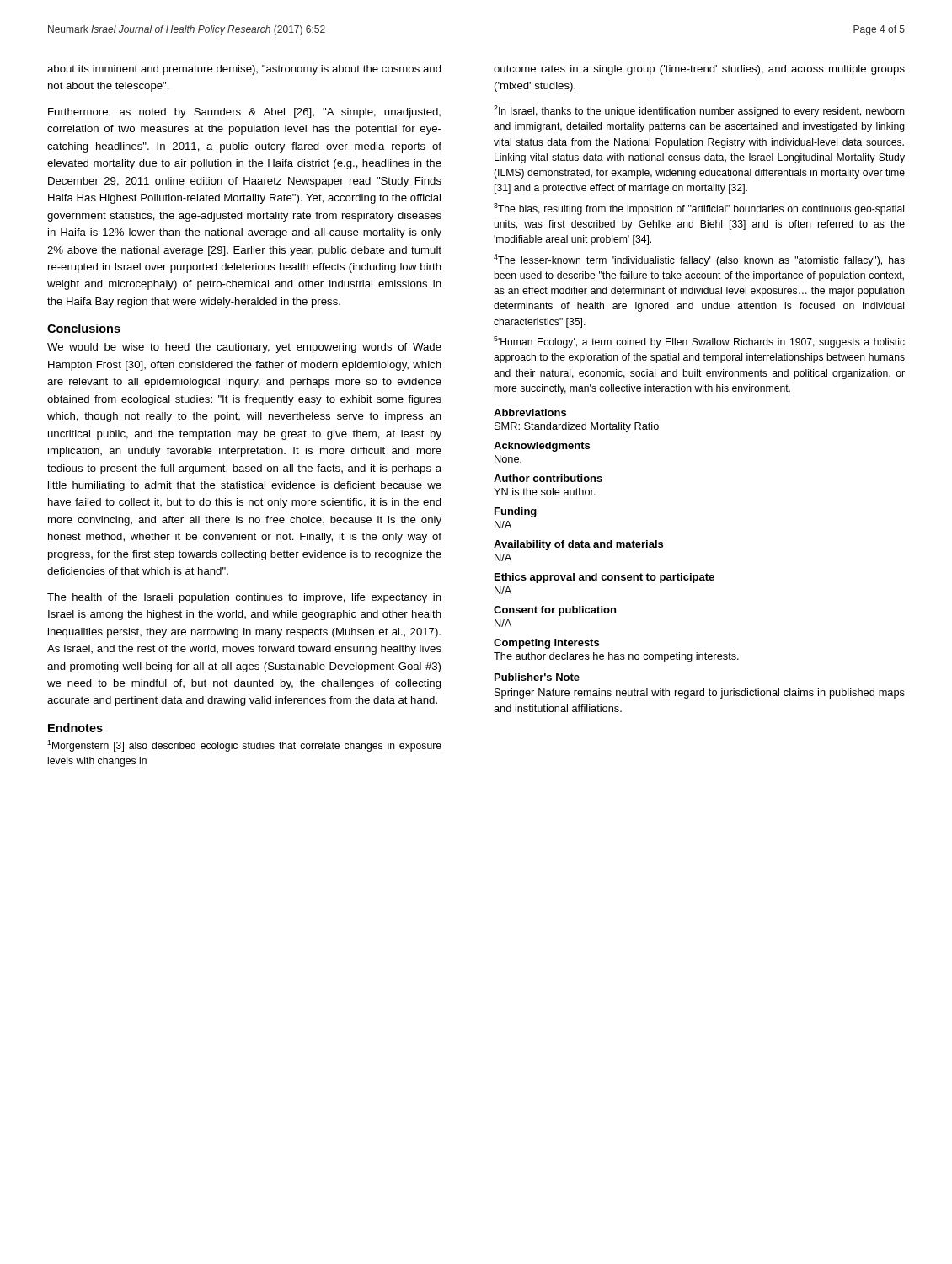This screenshot has height=1264, width=952.
Task: Select the text block containing "Springer Nature remains neutral"
Action: [699, 700]
